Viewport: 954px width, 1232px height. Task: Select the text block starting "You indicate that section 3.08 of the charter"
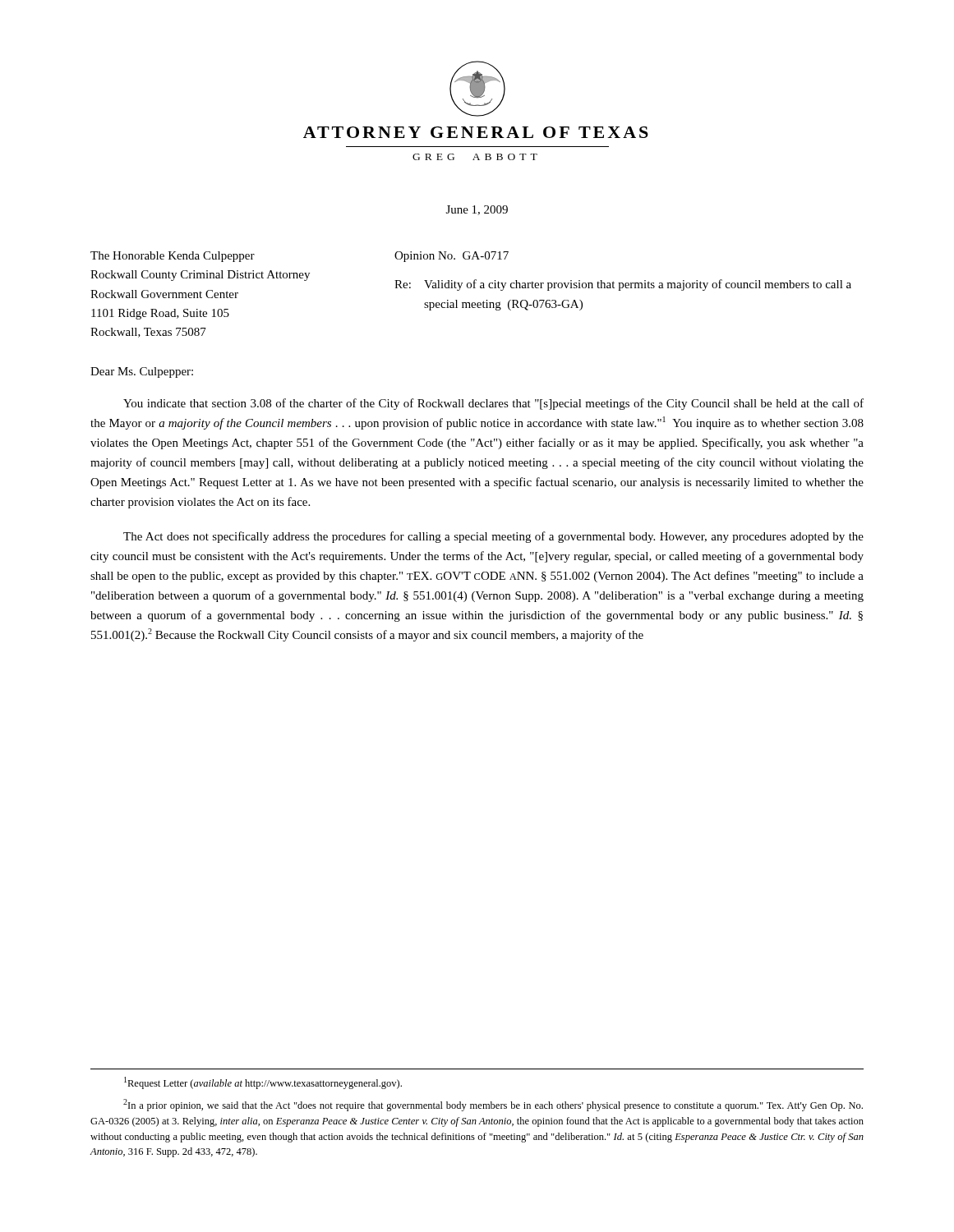coord(477,453)
